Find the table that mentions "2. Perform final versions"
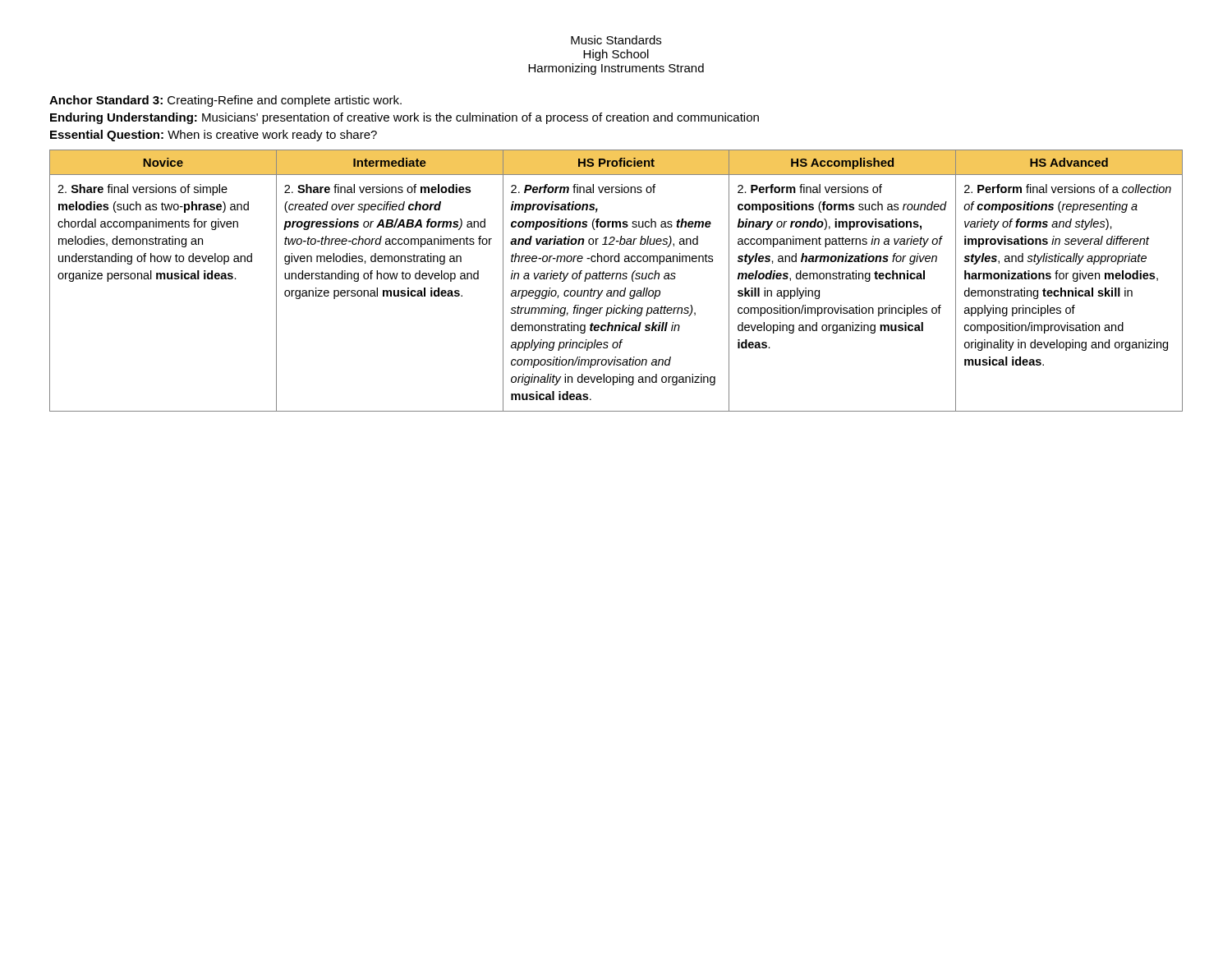The image size is (1232, 953). pos(616,281)
